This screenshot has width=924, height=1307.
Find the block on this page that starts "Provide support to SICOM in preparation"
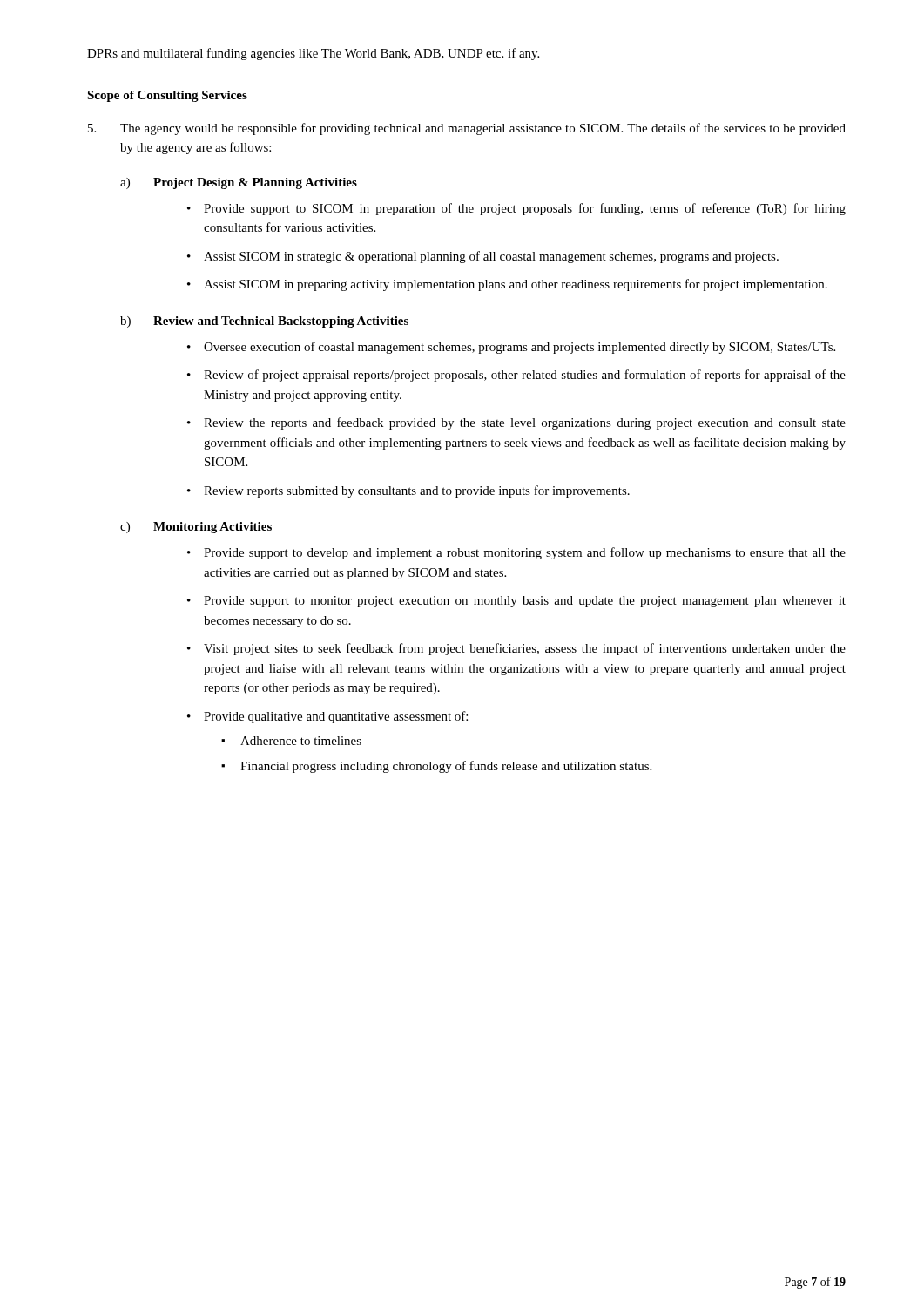click(x=525, y=218)
